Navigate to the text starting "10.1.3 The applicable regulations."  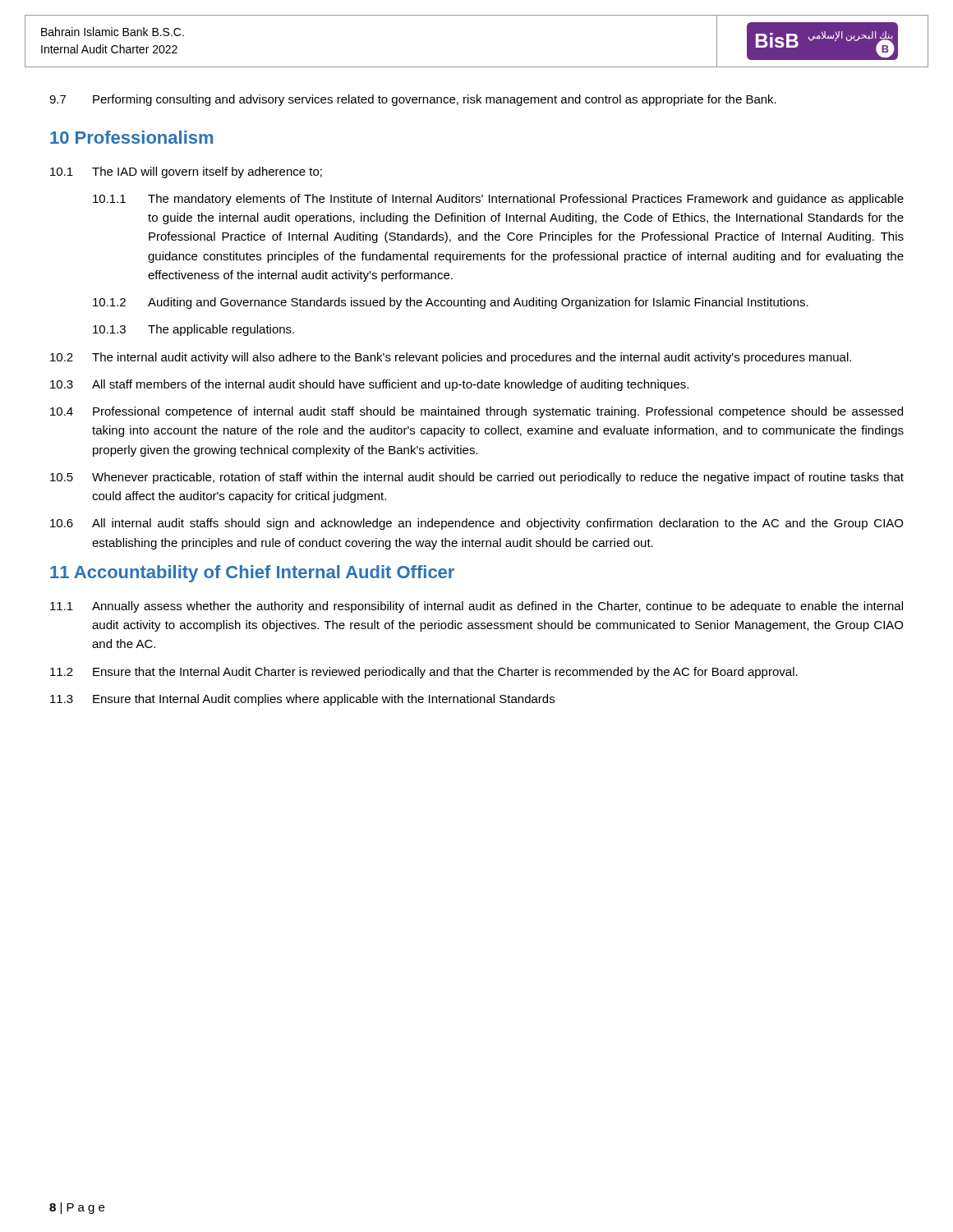tap(194, 329)
